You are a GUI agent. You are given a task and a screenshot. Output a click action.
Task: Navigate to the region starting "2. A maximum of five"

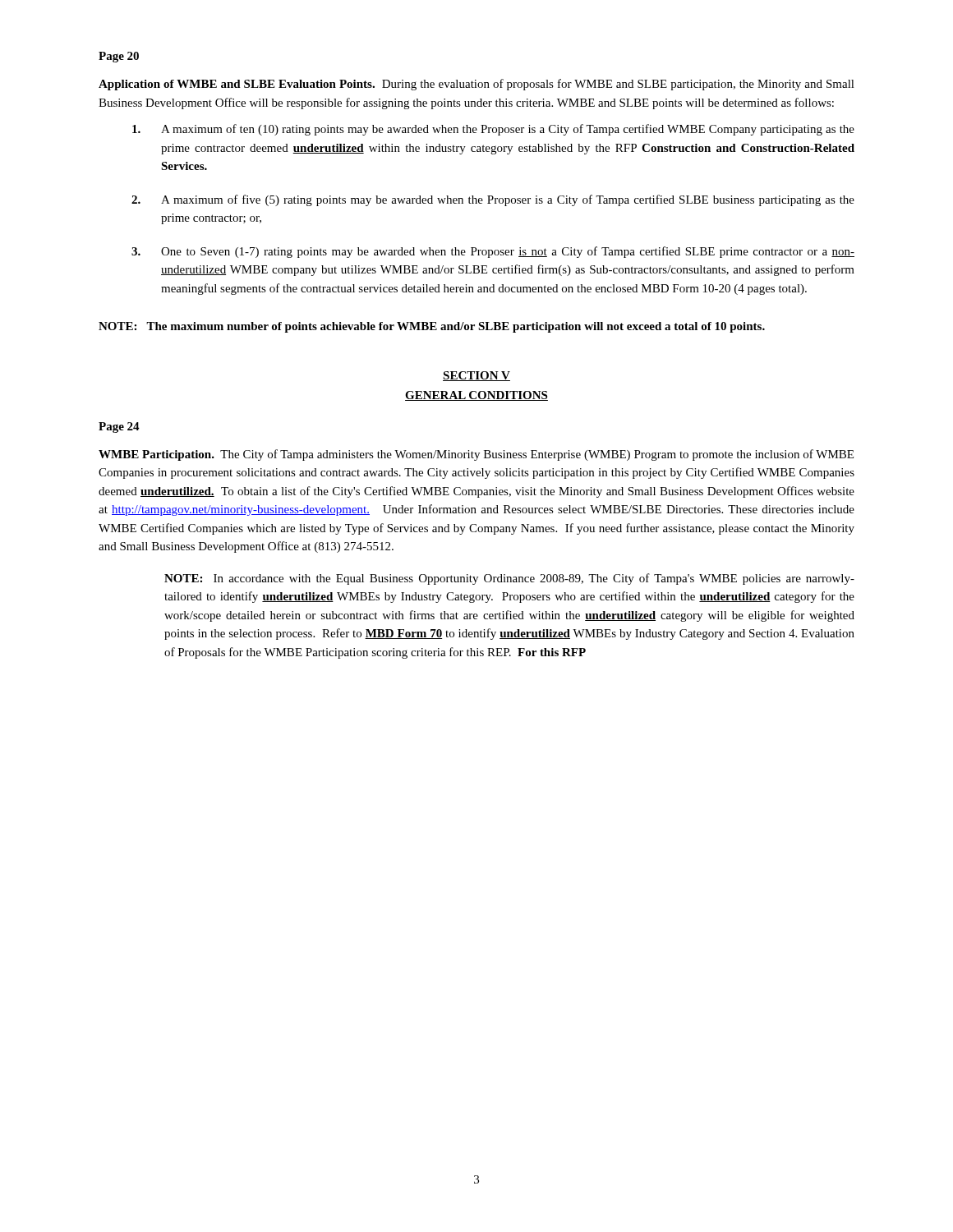pyautogui.click(x=493, y=209)
